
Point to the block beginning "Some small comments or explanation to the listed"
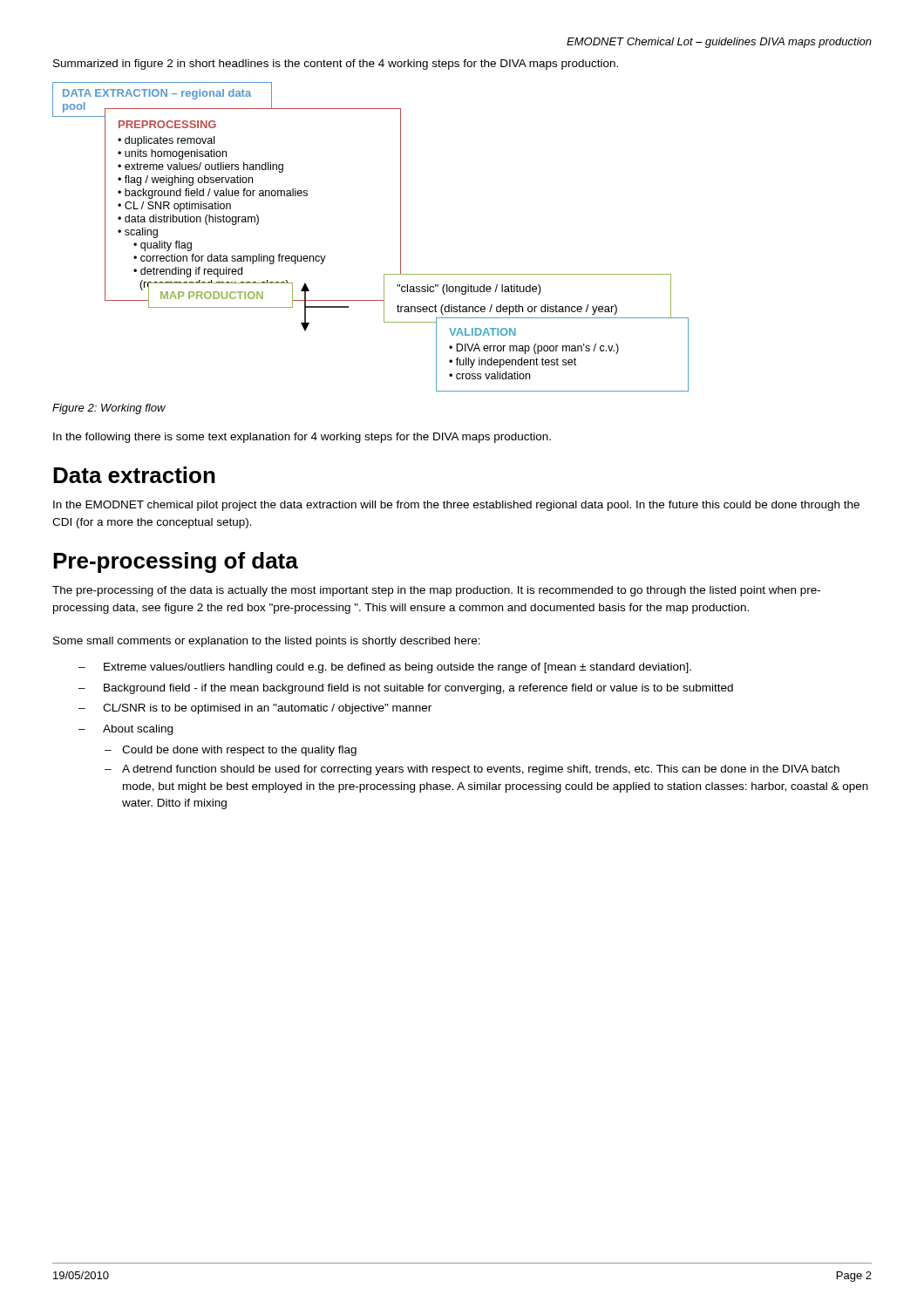pyautogui.click(x=267, y=641)
